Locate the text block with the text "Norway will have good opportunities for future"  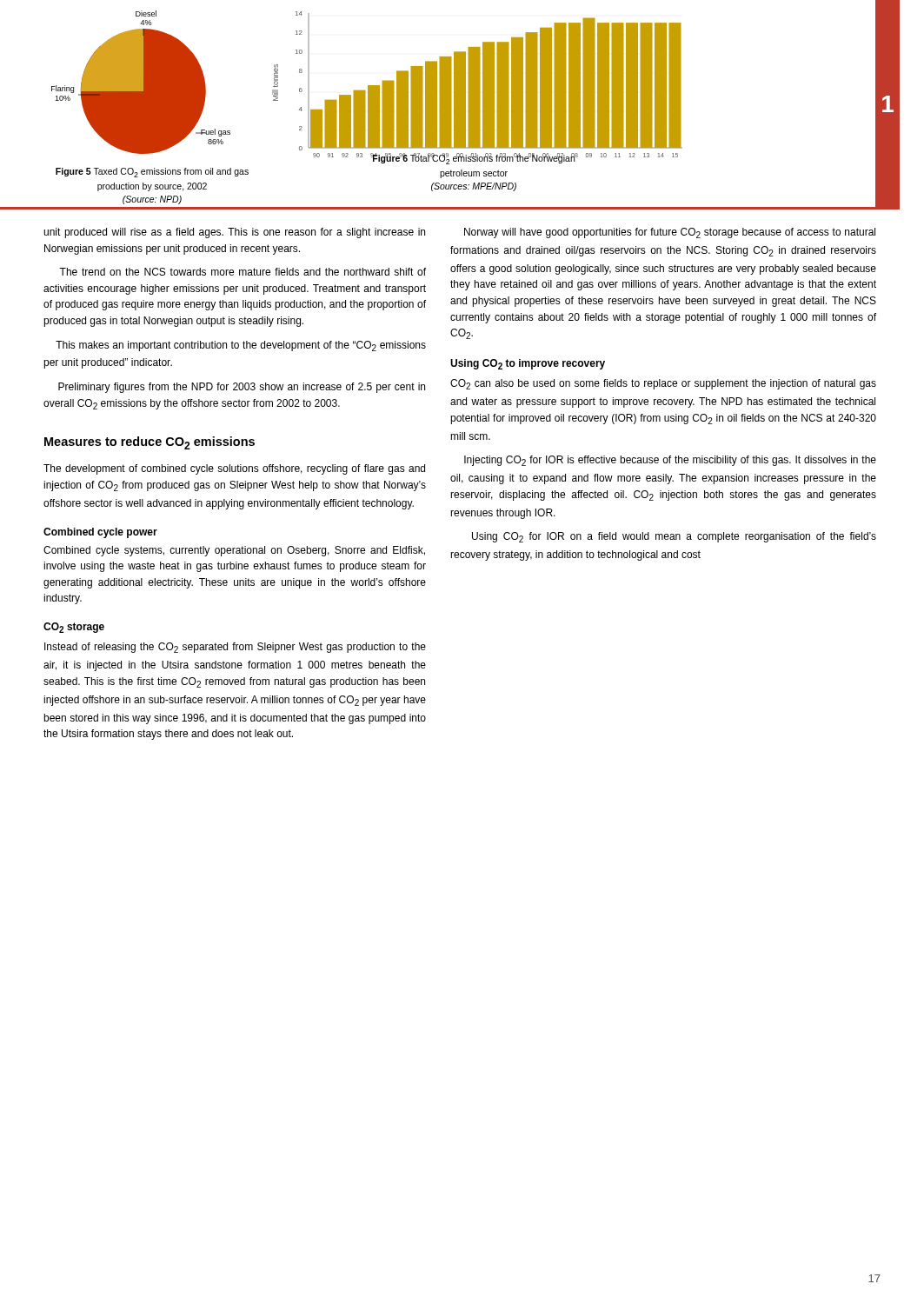pyautogui.click(x=663, y=284)
